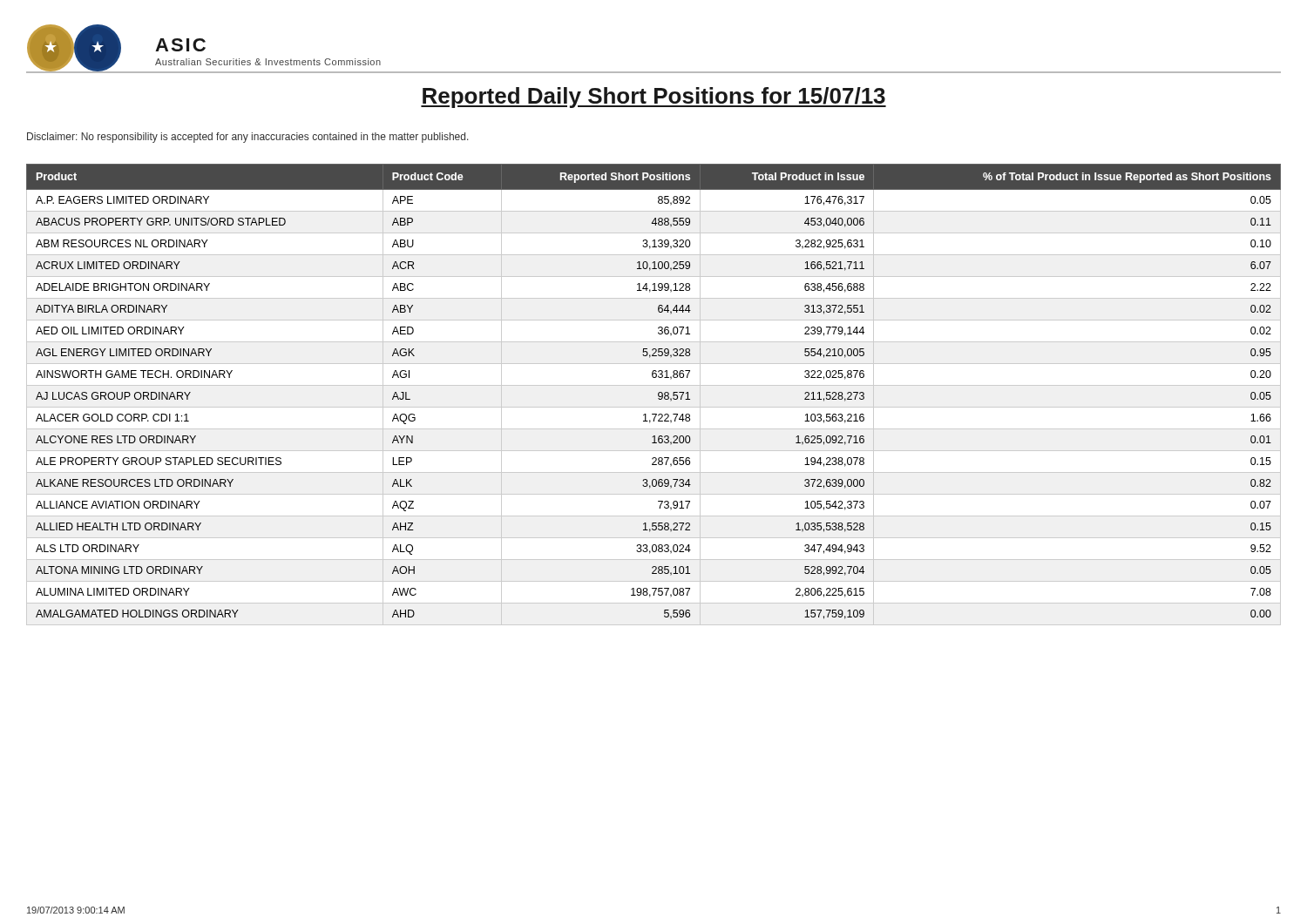Locate the title containing "Reported Daily Short"
The width and height of the screenshot is (1307, 924).
tap(654, 96)
